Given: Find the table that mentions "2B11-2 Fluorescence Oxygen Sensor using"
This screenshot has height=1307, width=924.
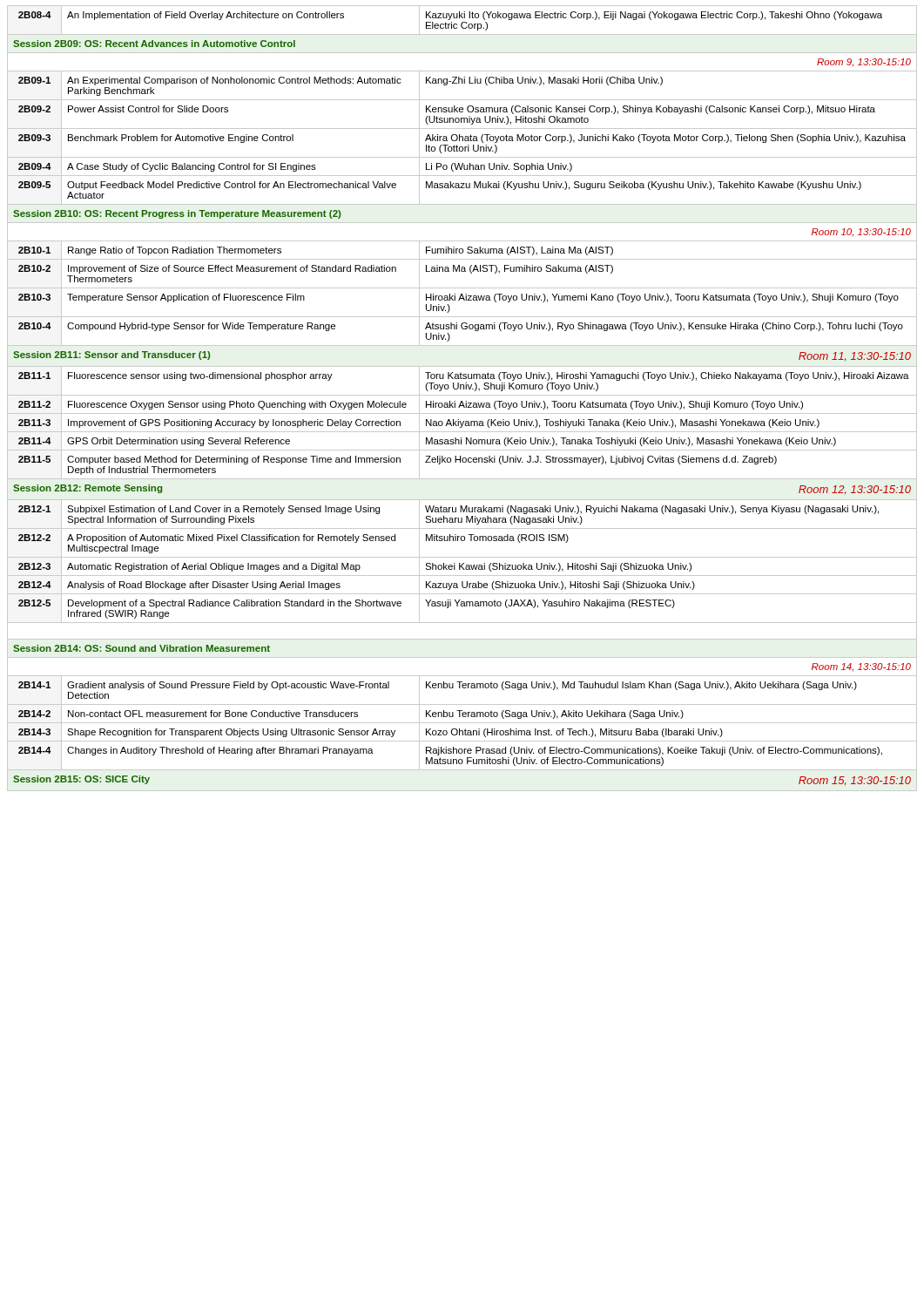Looking at the screenshot, I should [x=462, y=404].
